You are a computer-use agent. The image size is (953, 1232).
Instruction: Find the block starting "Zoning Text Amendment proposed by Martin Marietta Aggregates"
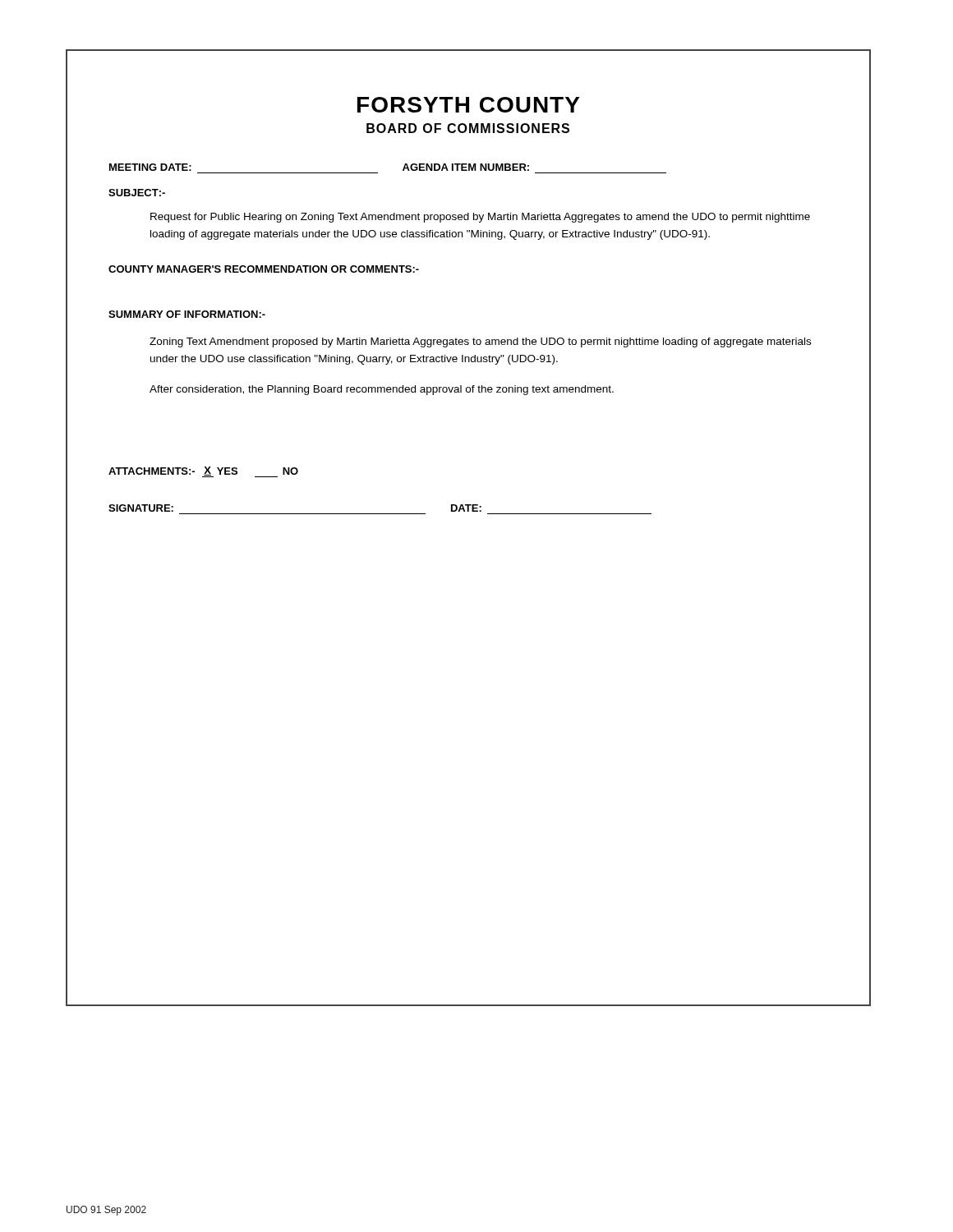pyautogui.click(x=481, y=350)
